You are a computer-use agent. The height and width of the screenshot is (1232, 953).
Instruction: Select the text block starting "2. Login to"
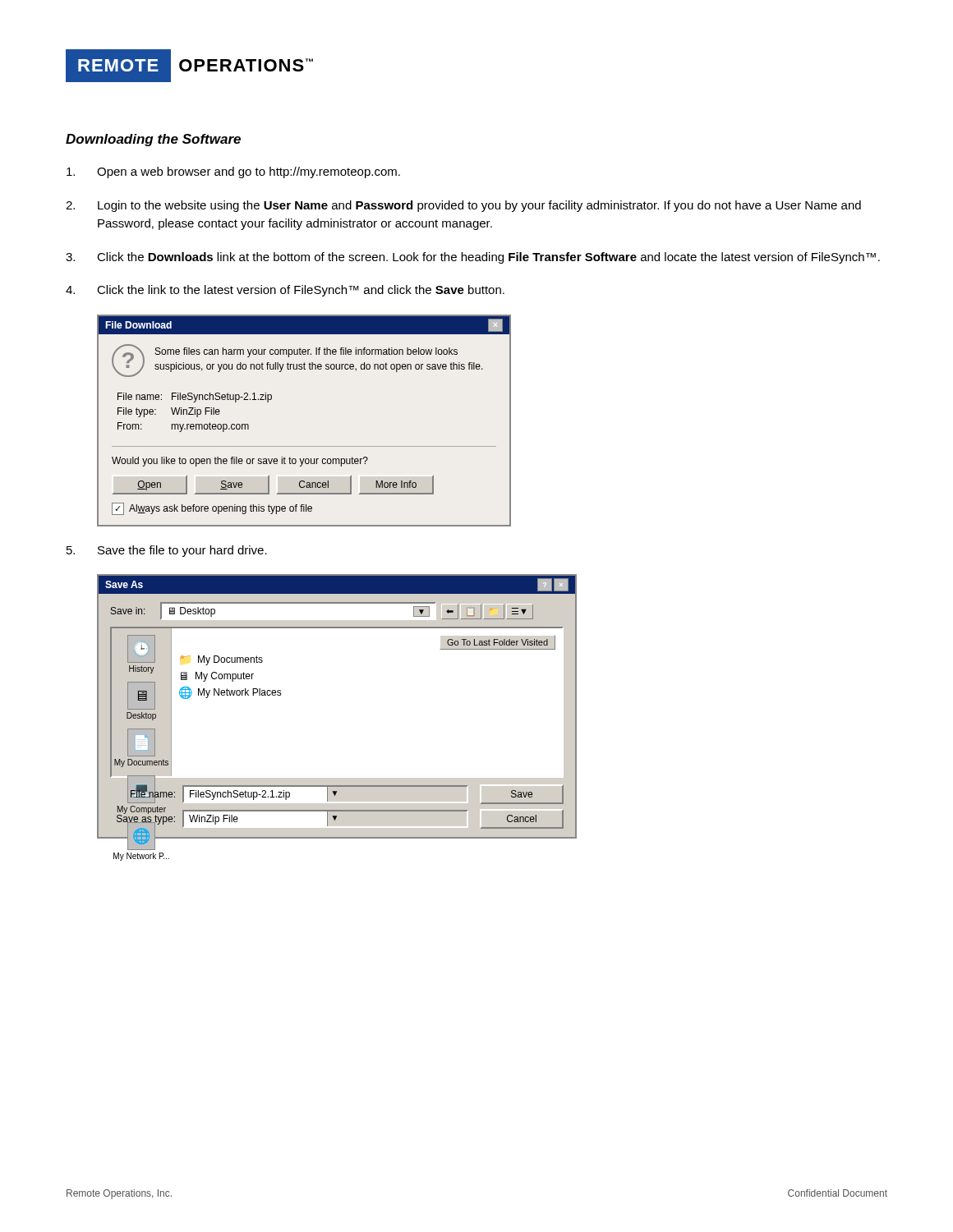click(476, 214)
